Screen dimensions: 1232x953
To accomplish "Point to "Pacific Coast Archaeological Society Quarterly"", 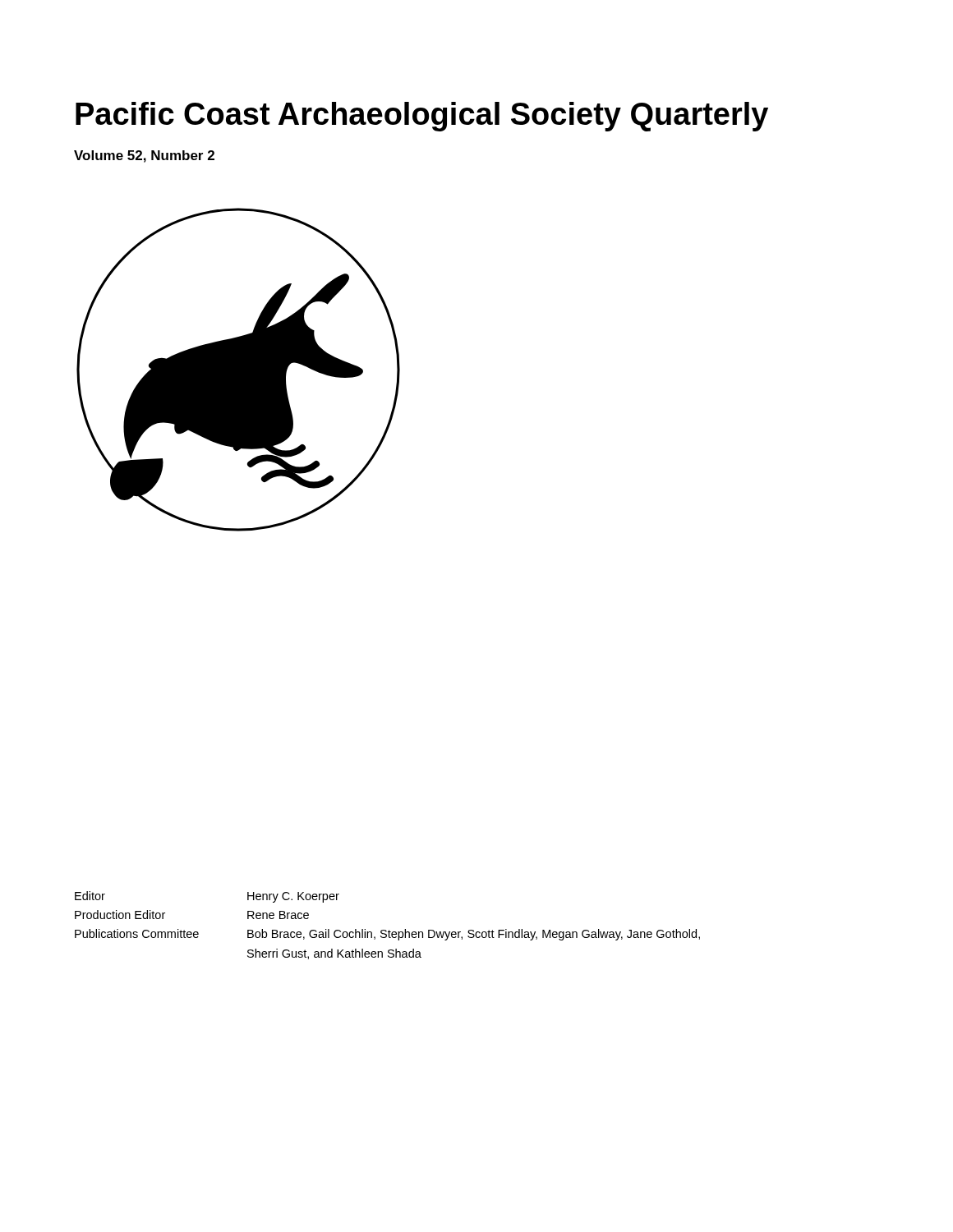I will (x=476, y=115).
